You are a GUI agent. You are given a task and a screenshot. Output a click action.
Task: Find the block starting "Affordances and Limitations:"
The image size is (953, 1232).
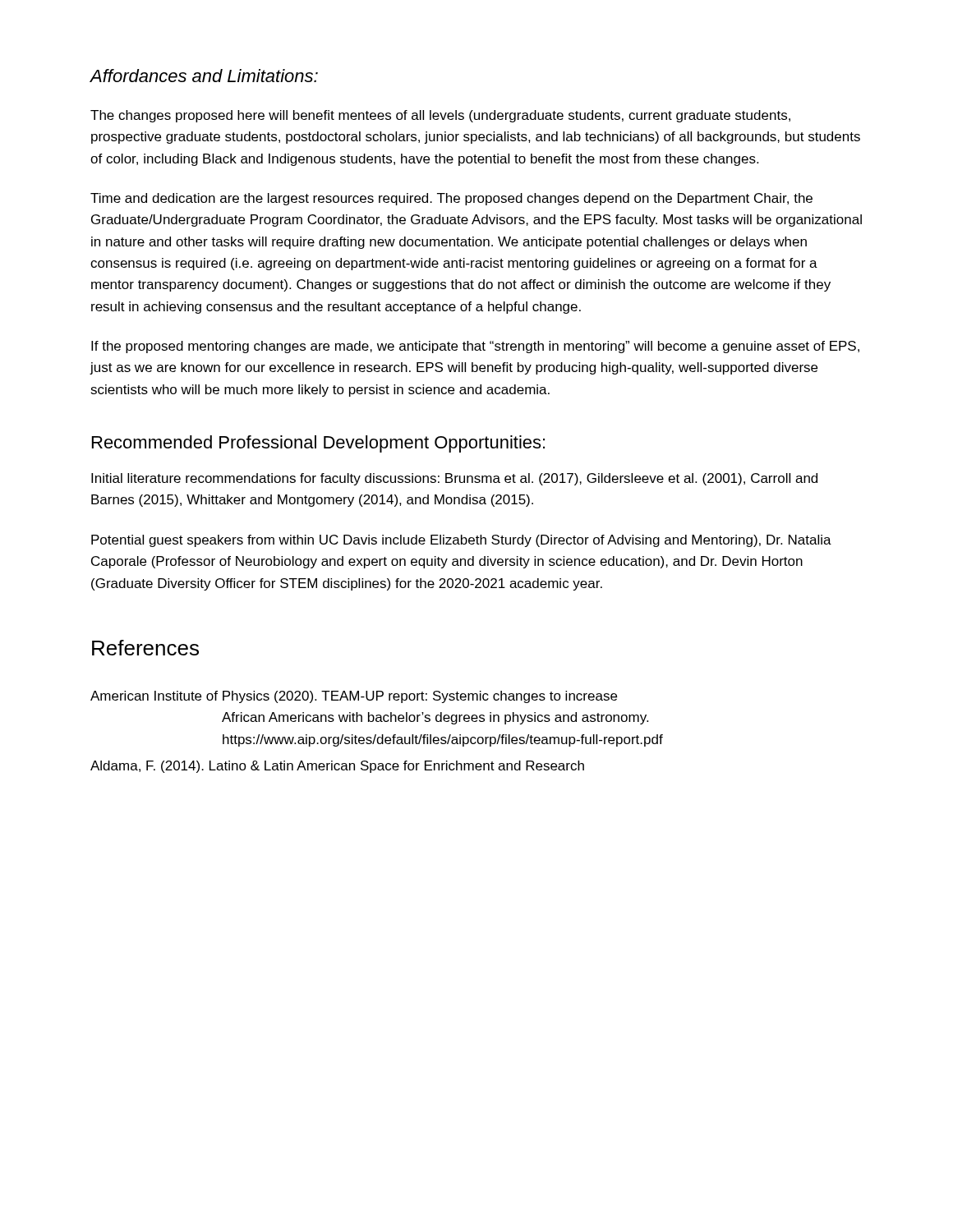[x=204, y=76]
